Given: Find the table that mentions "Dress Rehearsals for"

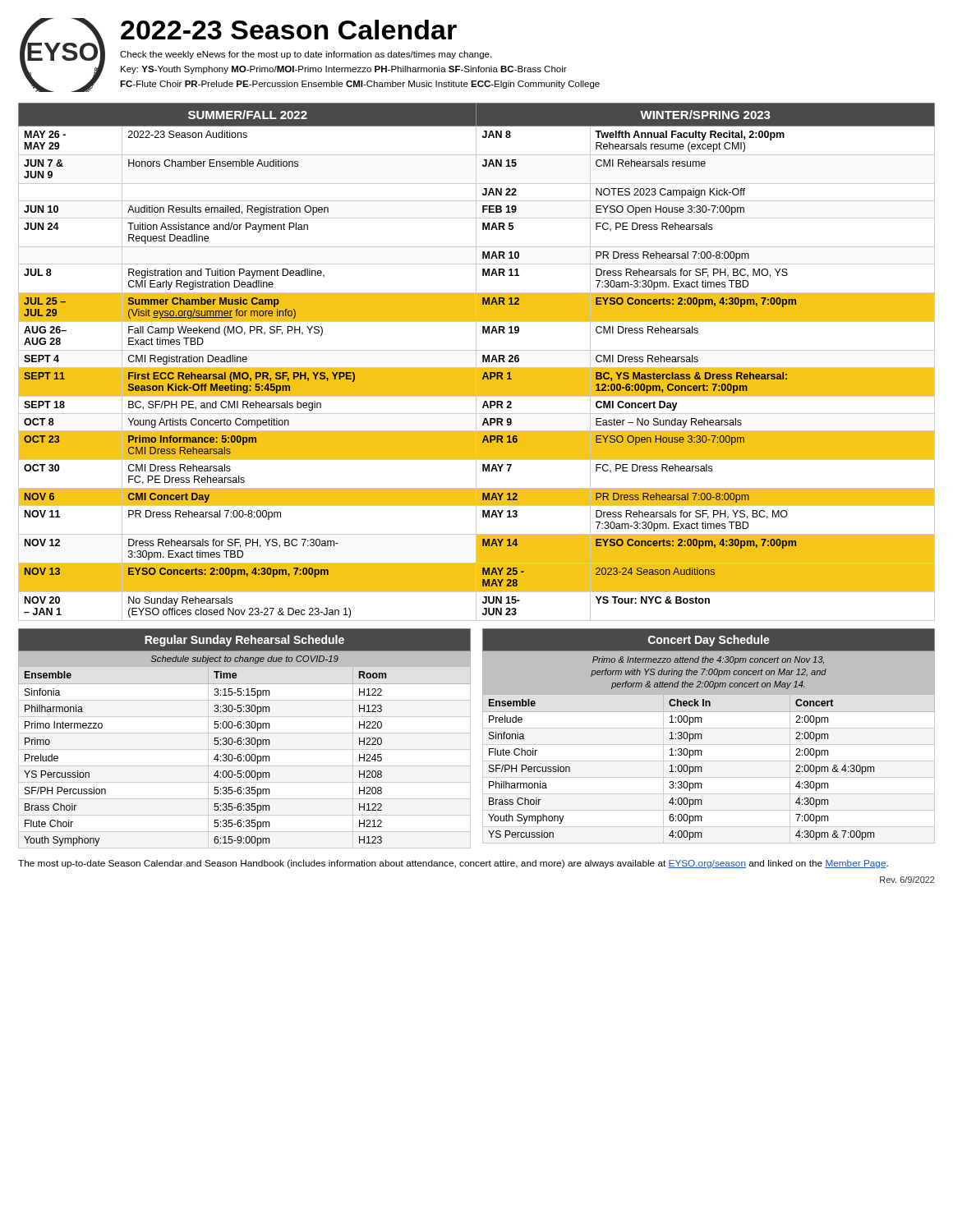Looking at the screenshot, I should pyautogui.click(x=476, y=362).
